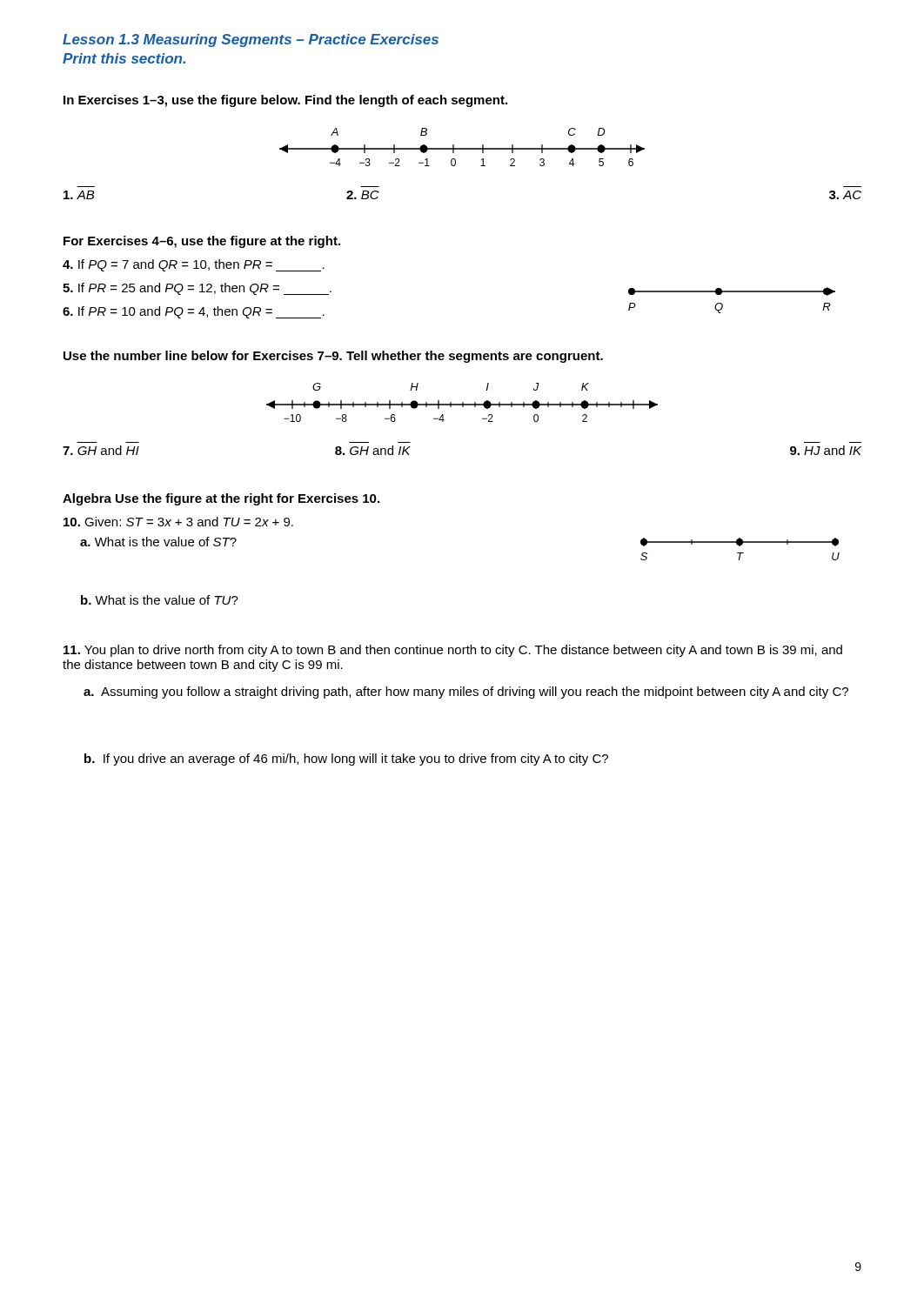Find "3. AC" on this page
The image size is (924, 1305).
(845, 194)
